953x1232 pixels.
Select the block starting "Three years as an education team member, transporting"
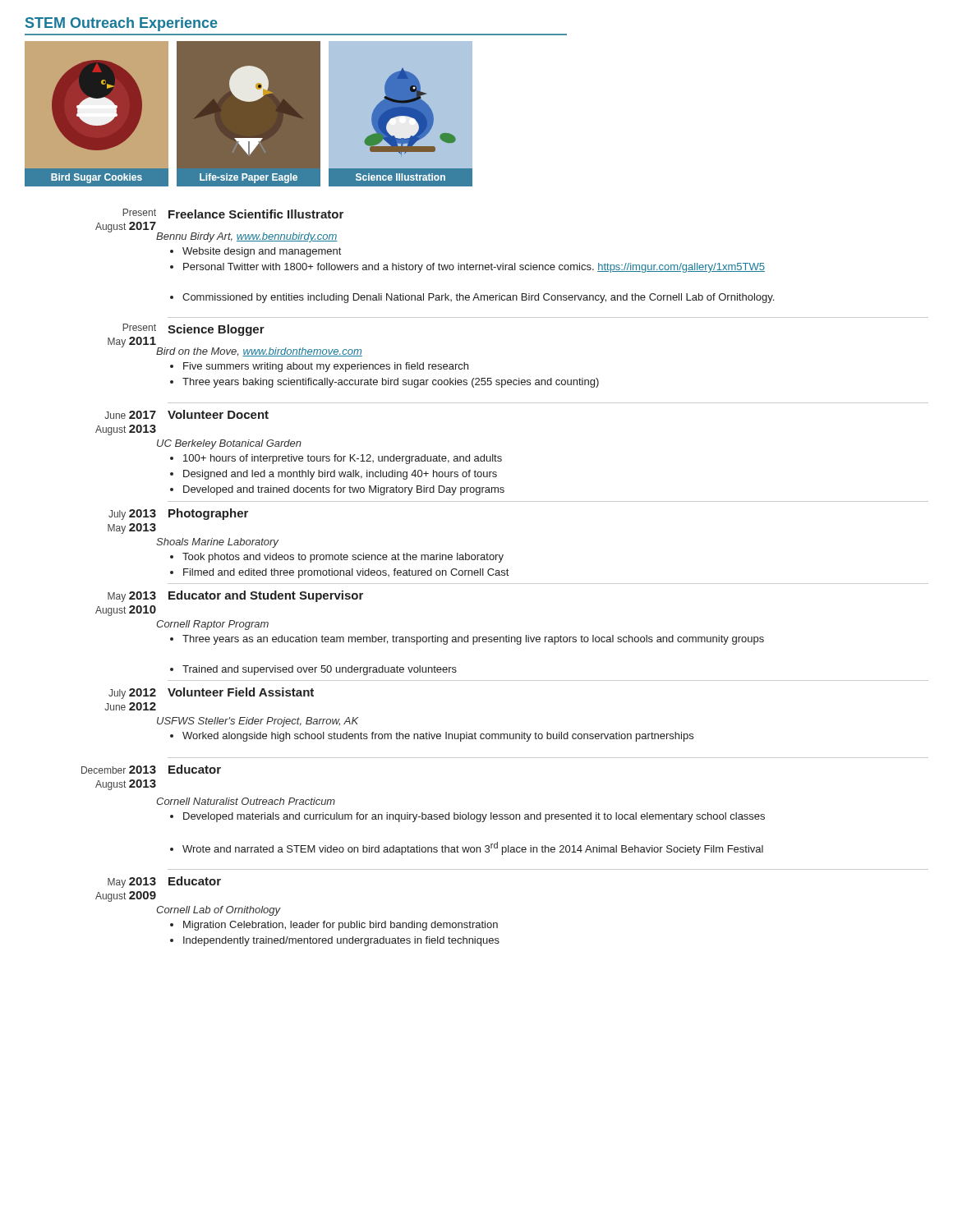point(548,639)
